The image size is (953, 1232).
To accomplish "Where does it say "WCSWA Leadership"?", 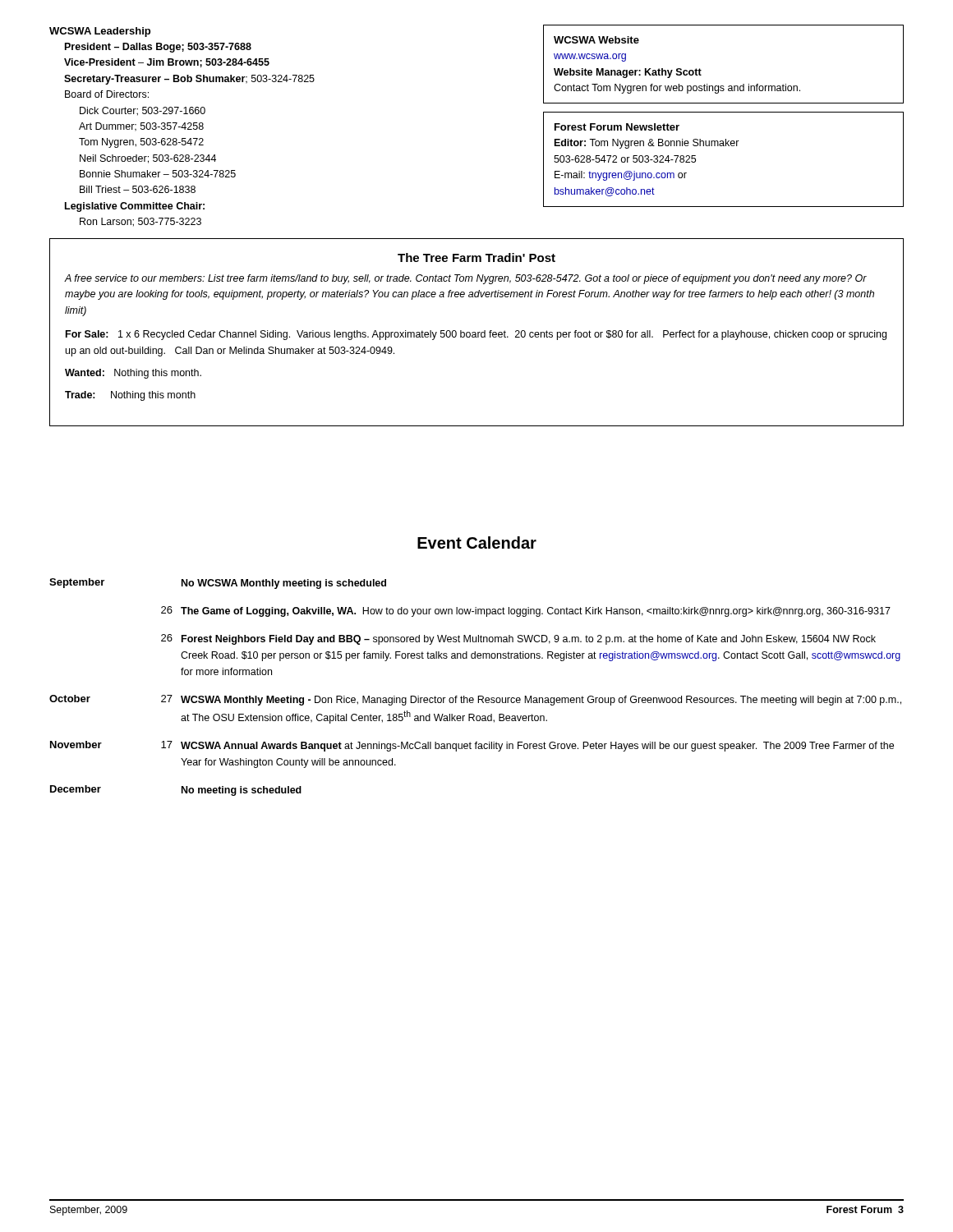I will click(100, 31).
